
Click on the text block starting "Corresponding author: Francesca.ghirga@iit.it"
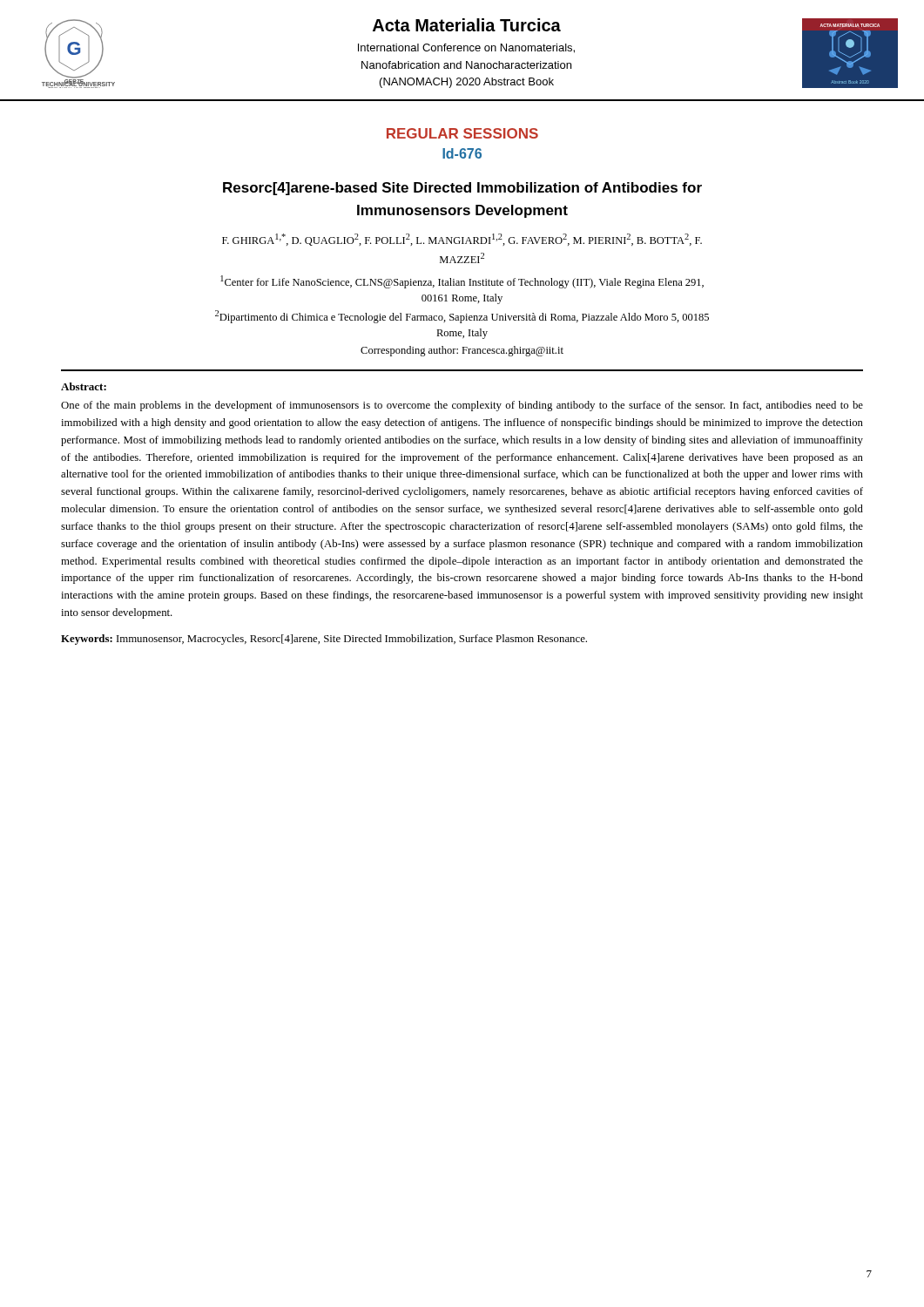coord(462,350)
